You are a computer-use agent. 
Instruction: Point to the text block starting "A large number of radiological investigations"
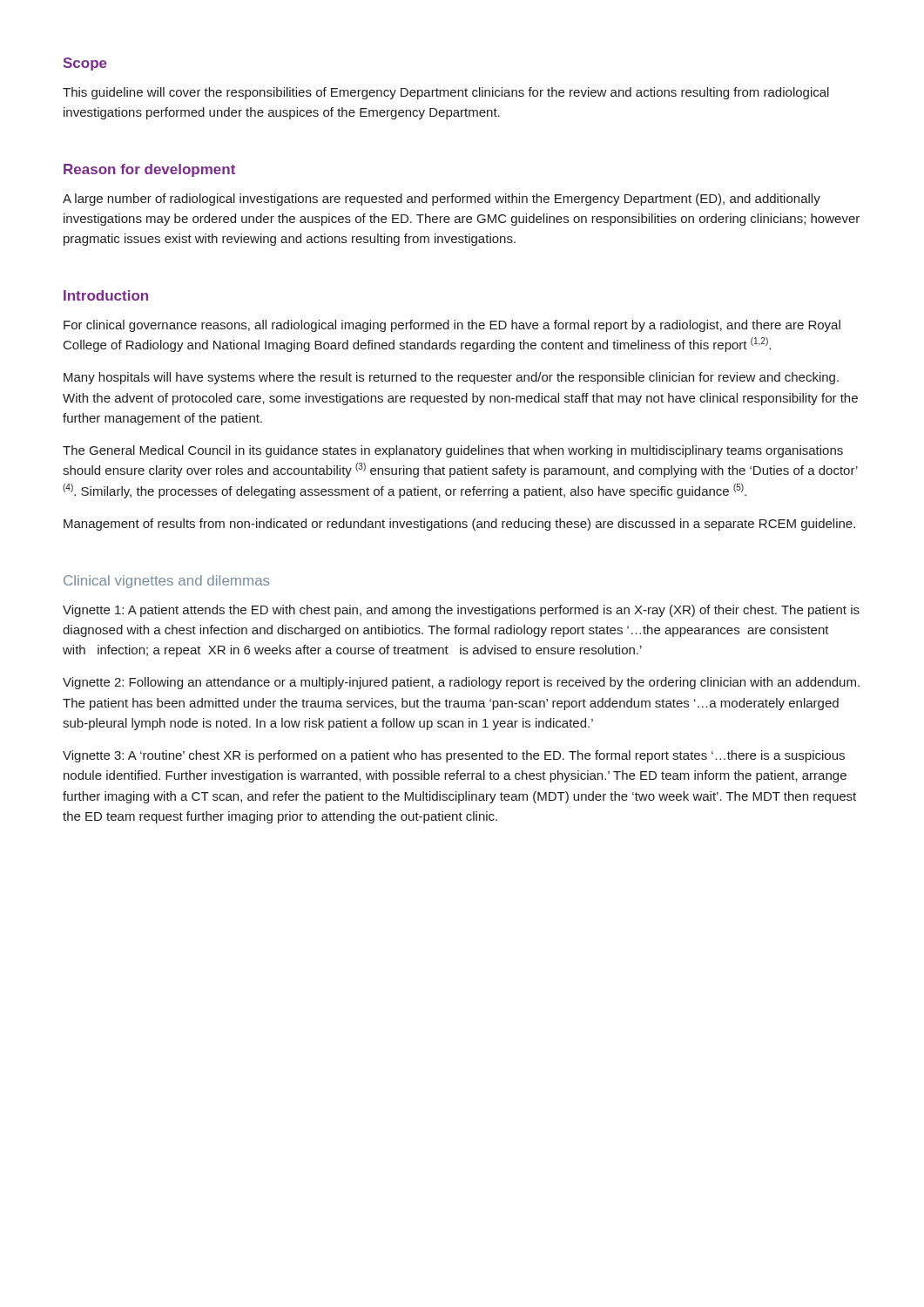tap(462, 218)
